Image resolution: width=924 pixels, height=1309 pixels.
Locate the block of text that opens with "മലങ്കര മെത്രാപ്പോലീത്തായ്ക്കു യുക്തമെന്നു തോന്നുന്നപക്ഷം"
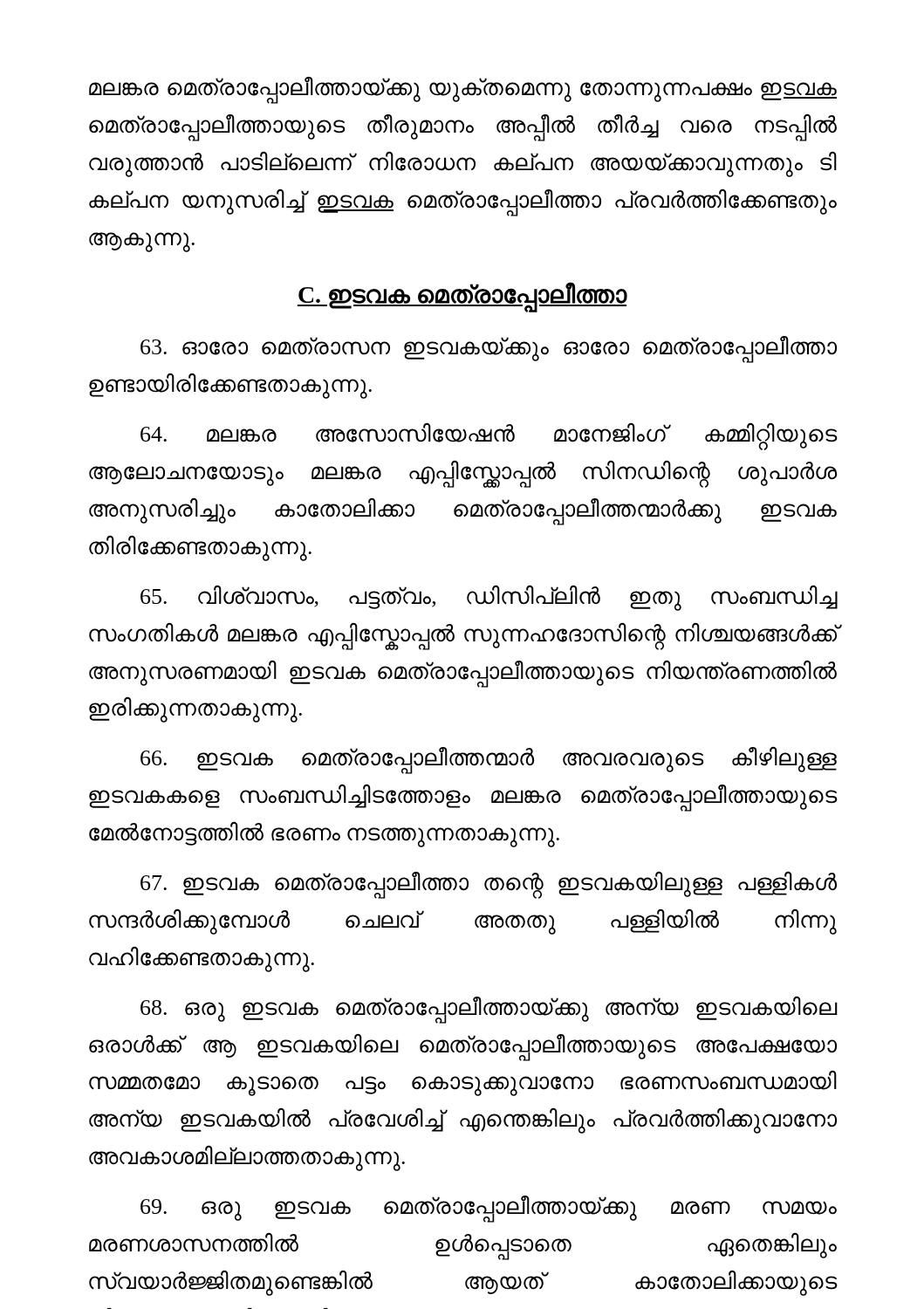point(462,163)
